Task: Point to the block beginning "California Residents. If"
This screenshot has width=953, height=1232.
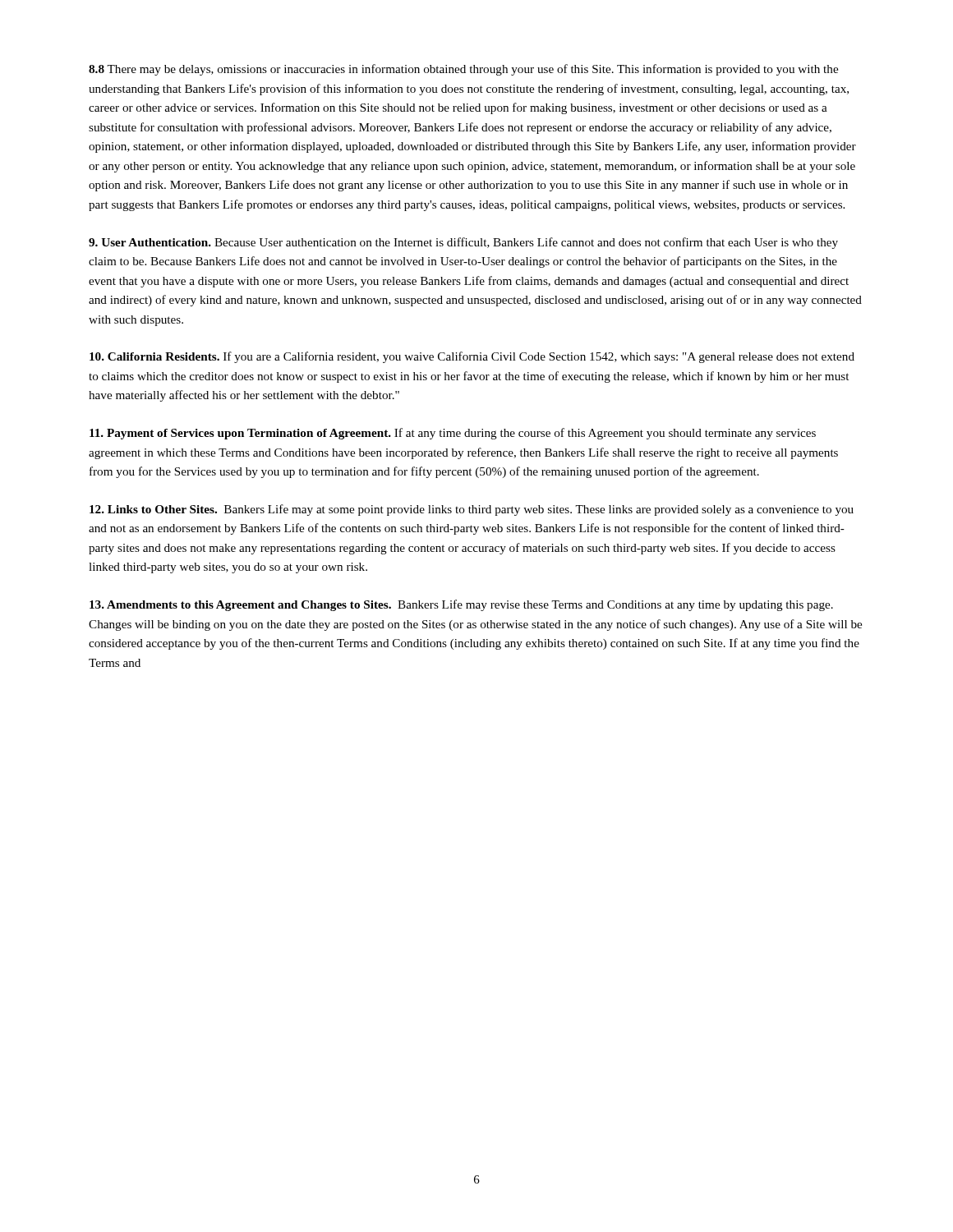Action: coord(472,376)
